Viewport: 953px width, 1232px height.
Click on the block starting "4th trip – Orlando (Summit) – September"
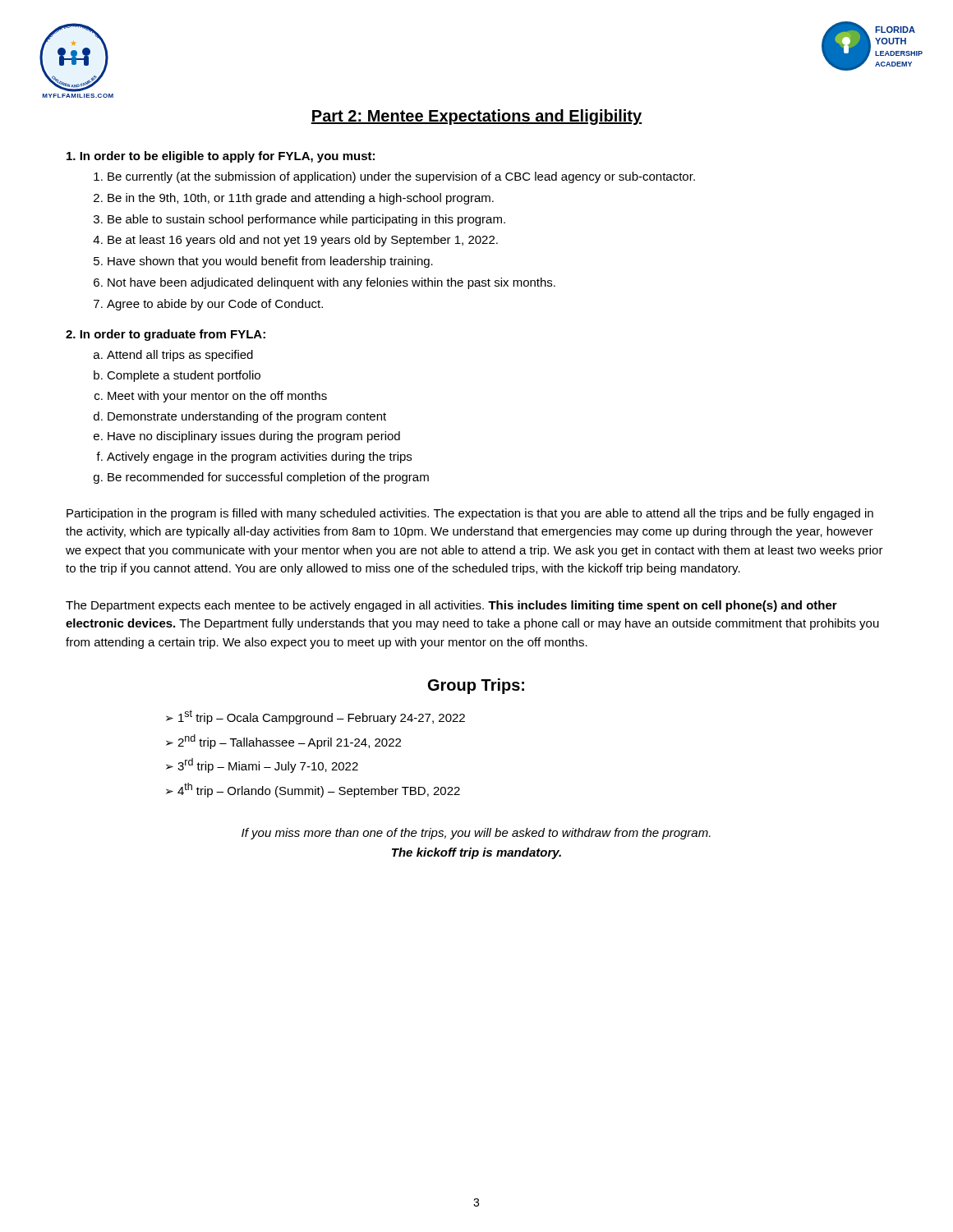point(319,789)
